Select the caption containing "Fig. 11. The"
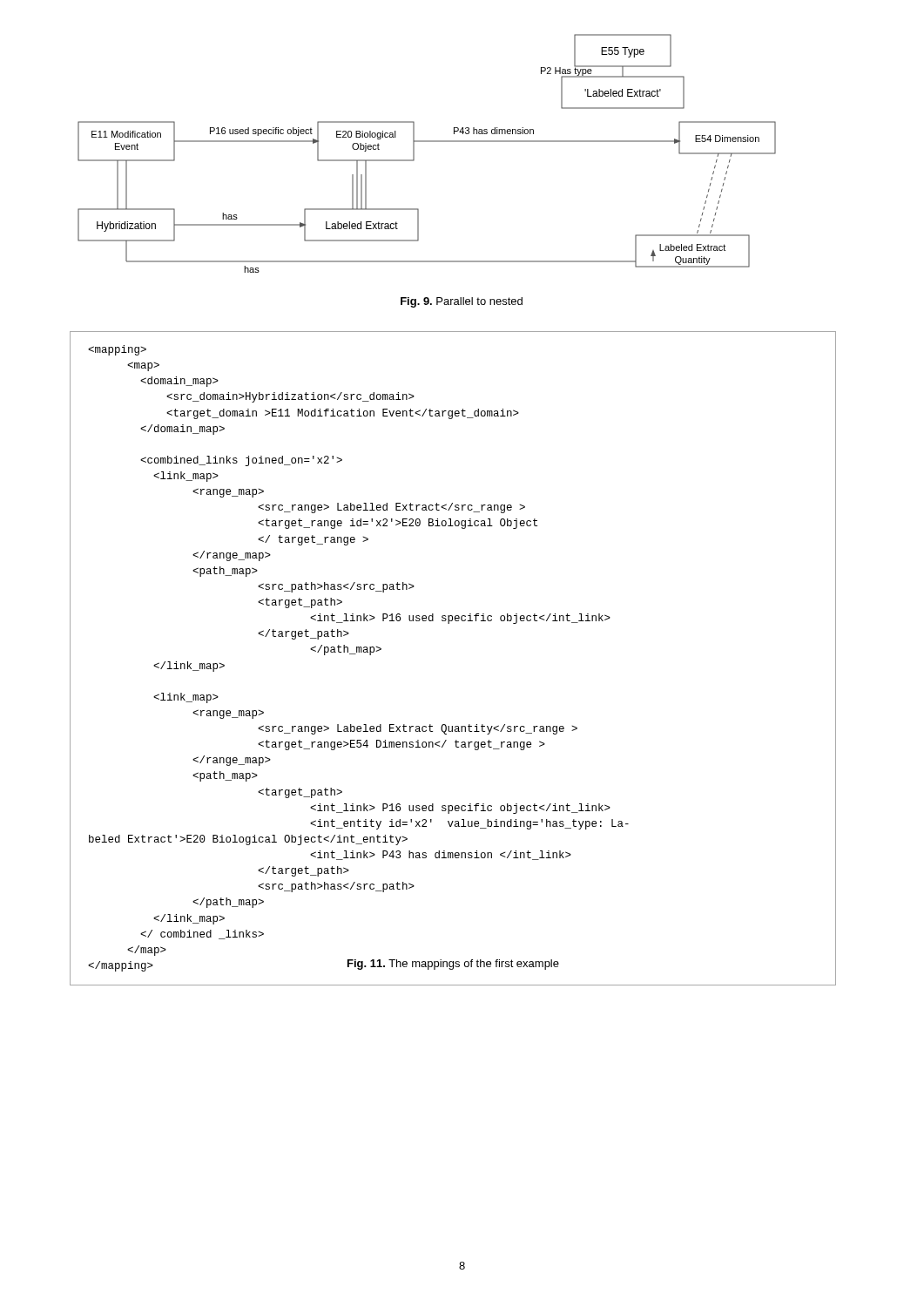Viewport: 924px width, 1307px height. point(453,963)
